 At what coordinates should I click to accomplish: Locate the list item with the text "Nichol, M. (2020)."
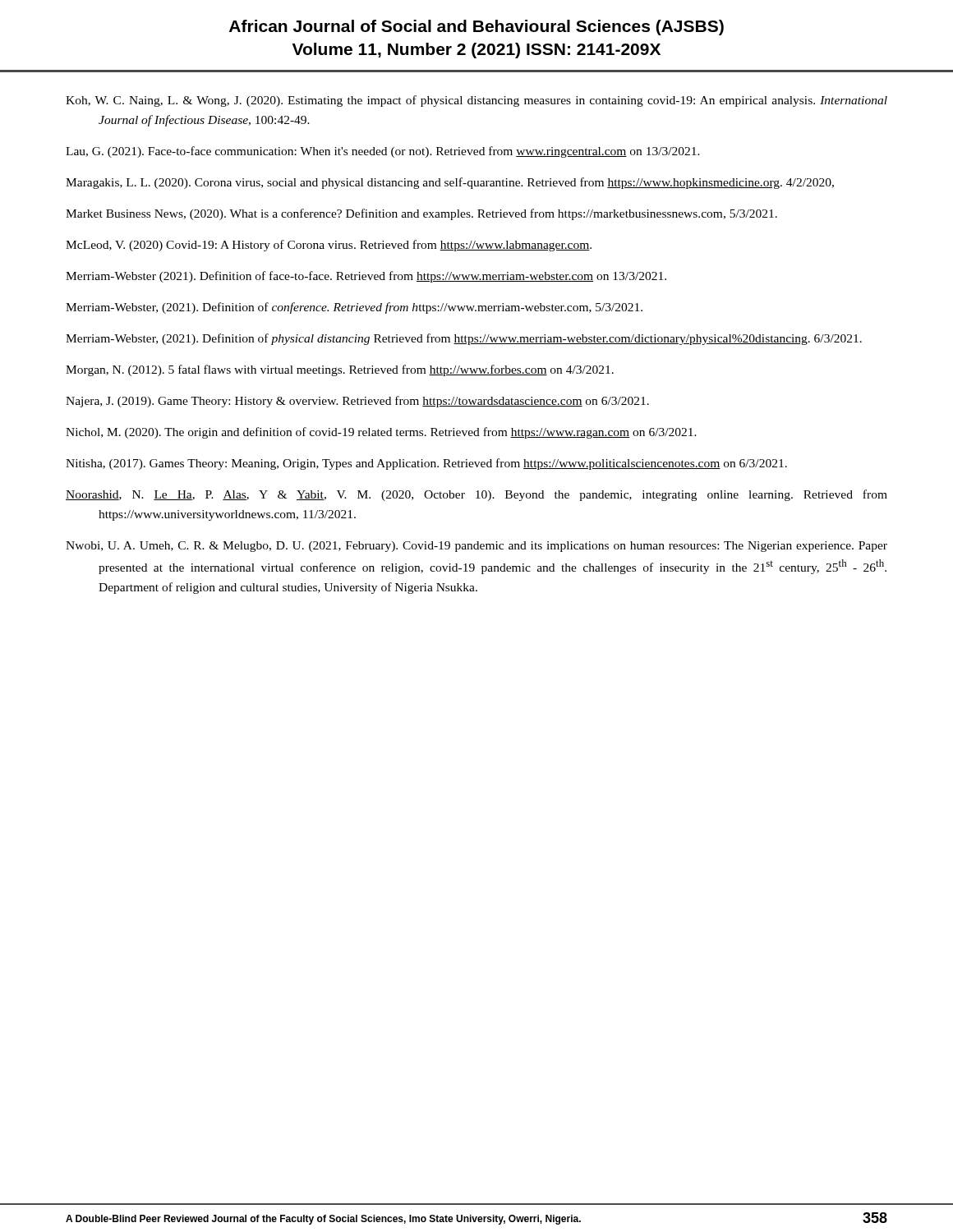click(x=476, y=432)
